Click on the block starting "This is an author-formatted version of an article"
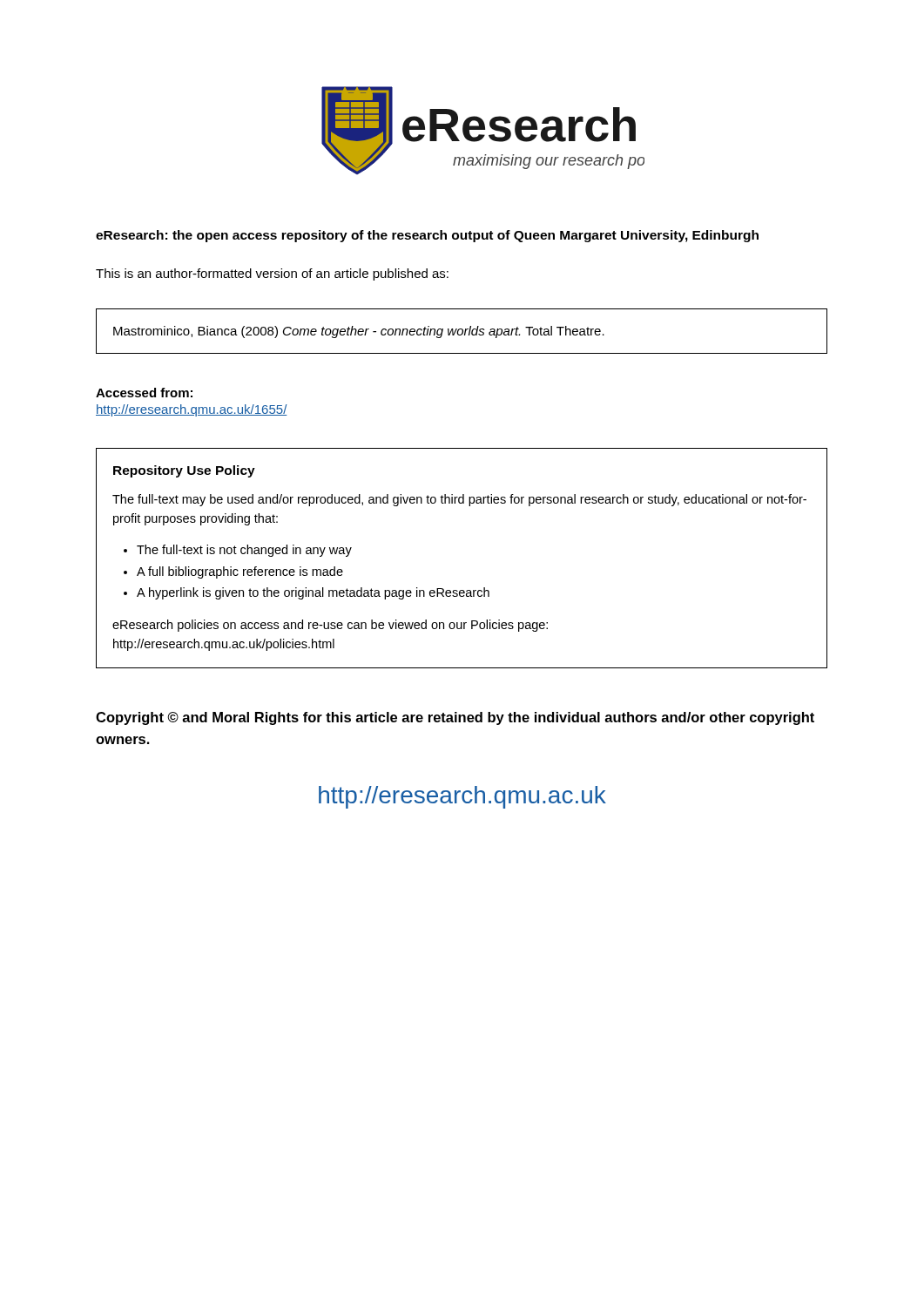Image resolution: width=924 pixels, height=1307 pixels. tap(273, 274)
